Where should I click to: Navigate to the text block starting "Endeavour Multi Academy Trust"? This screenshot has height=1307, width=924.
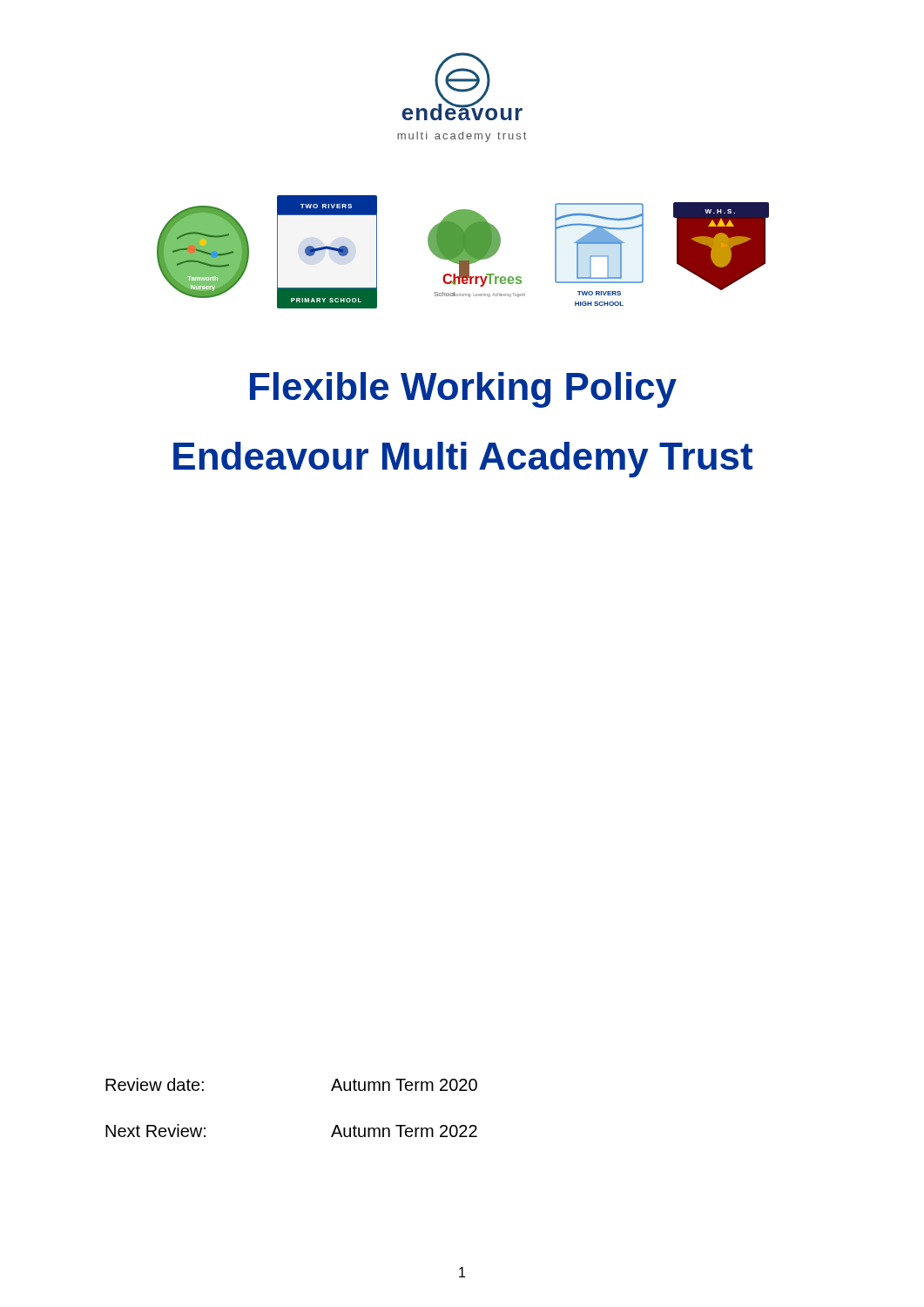point(462,457)
